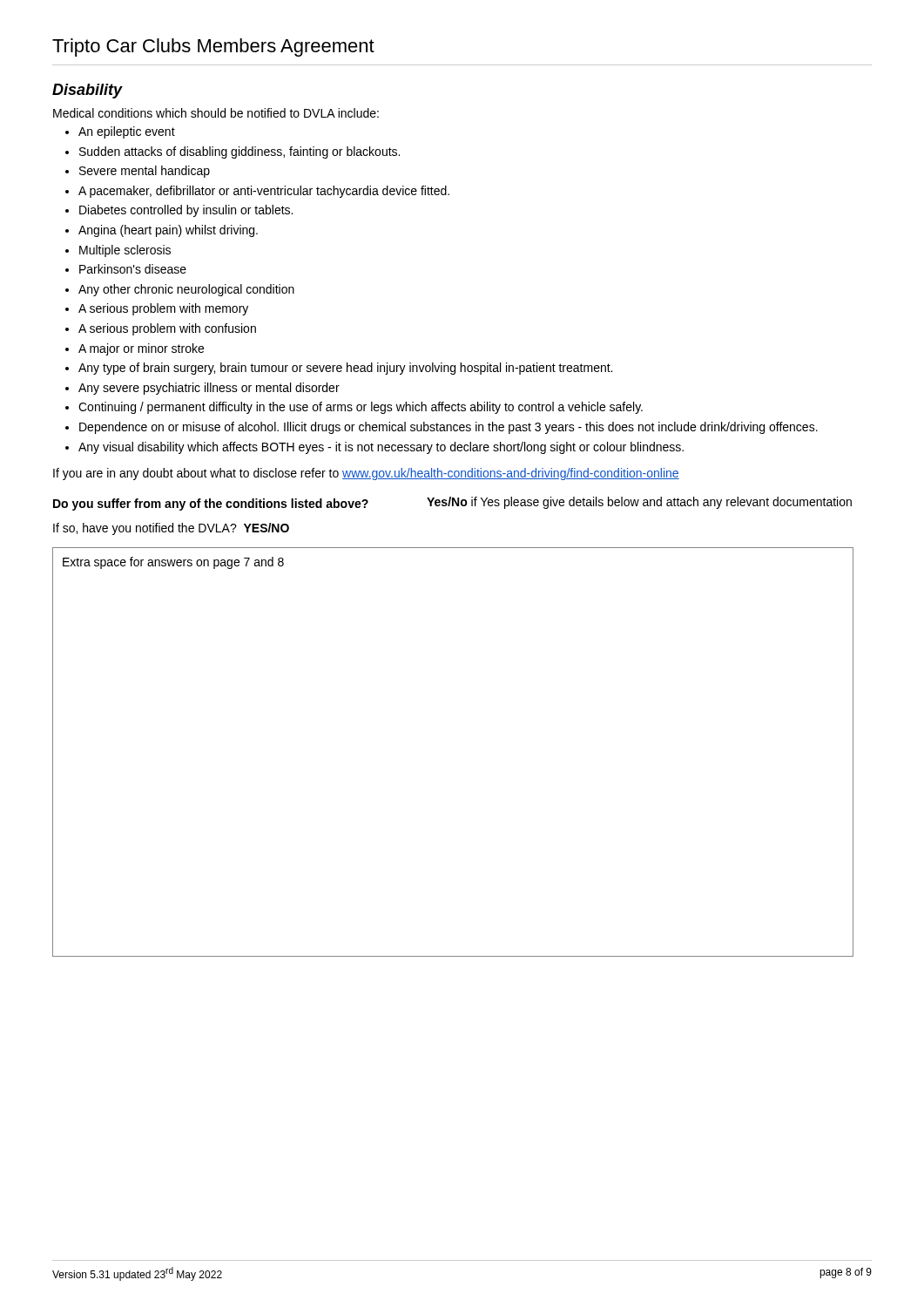The height and width of the screenshot is (1307, 924).
Task: Locate the block of text that opens with "A pacemaker, defibrillator or"
Action: pos(257,192)
